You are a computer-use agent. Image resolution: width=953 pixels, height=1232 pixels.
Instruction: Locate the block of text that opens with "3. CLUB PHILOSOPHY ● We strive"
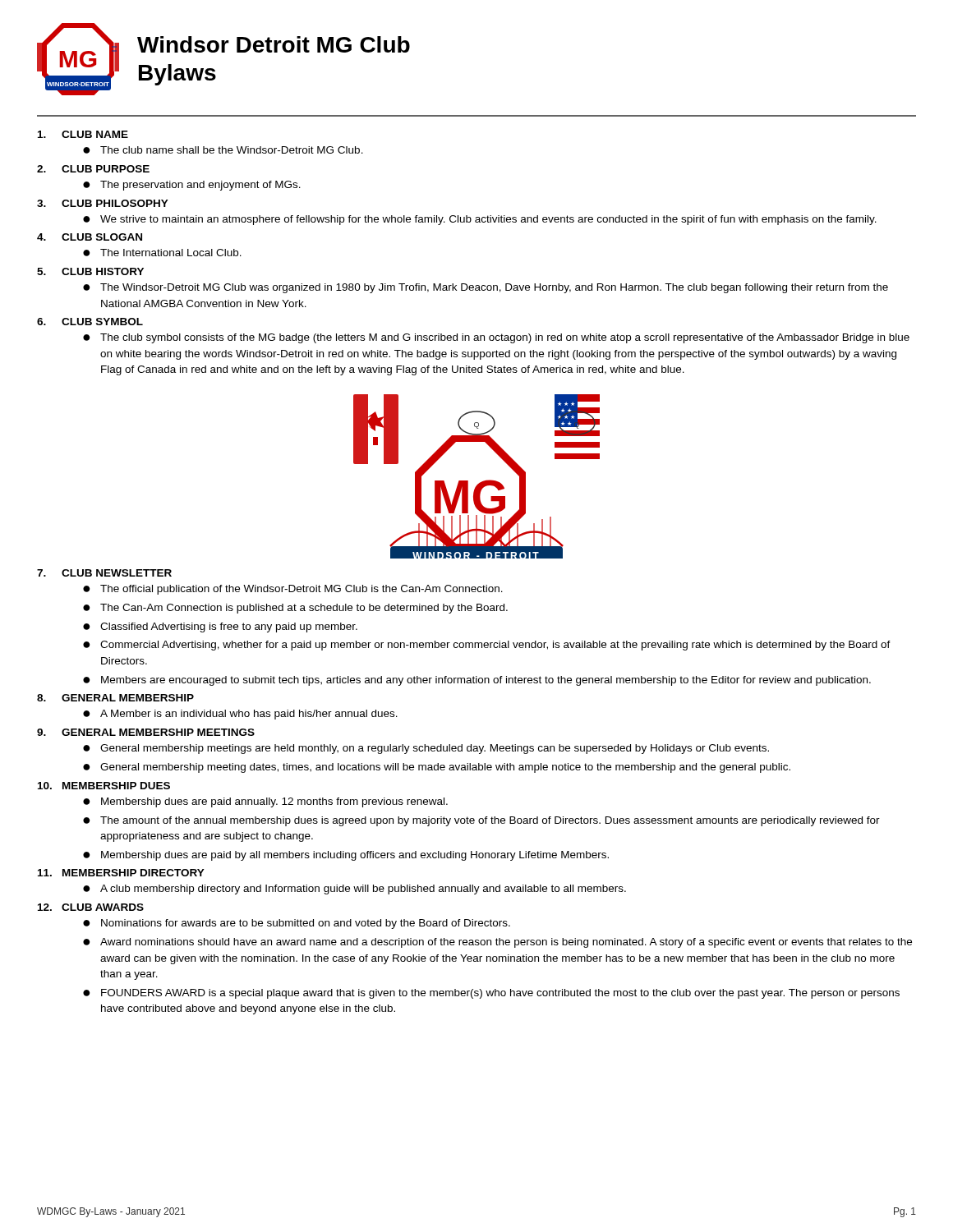476,212
